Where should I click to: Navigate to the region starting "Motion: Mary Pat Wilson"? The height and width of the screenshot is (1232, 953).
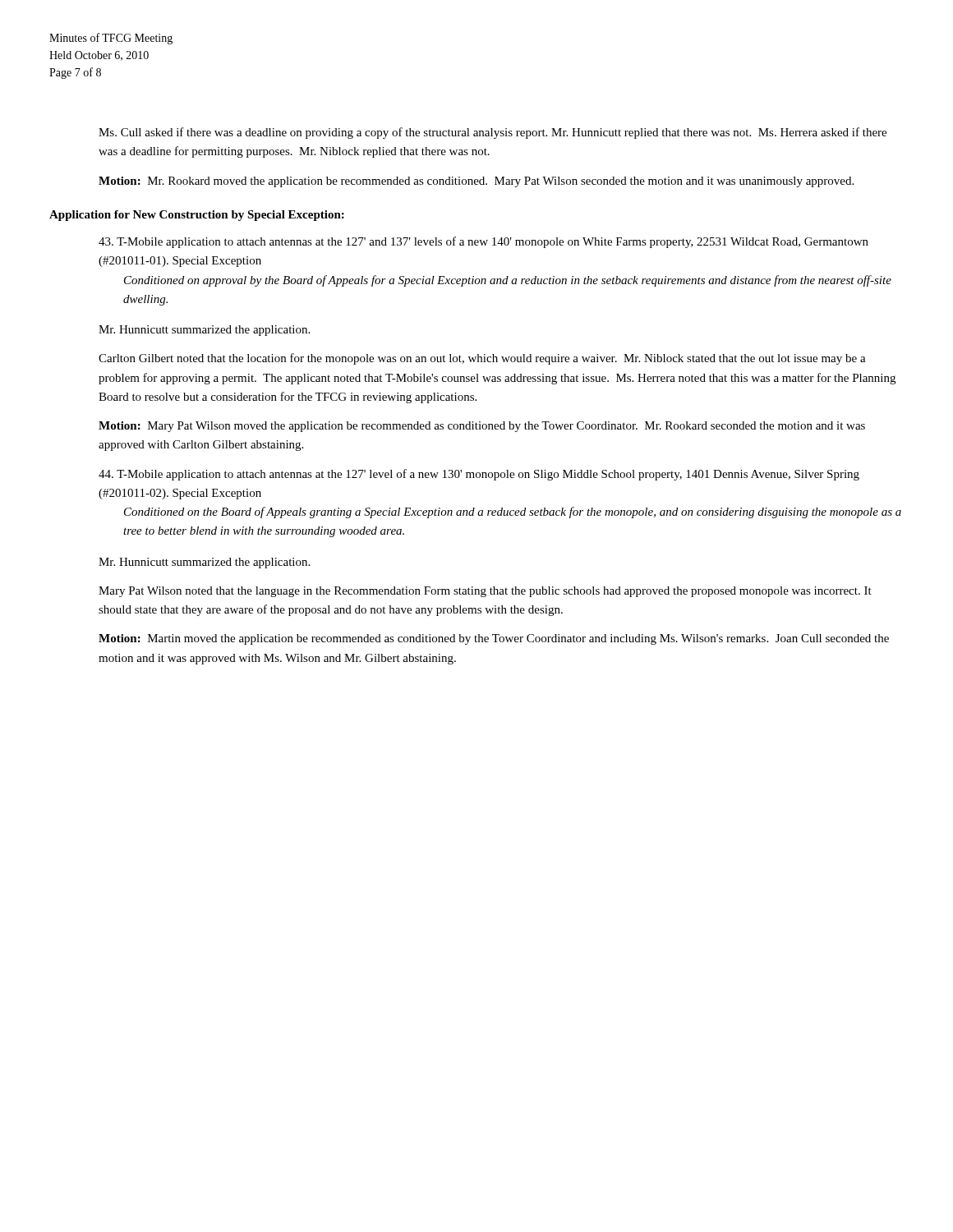click(482, 435)
